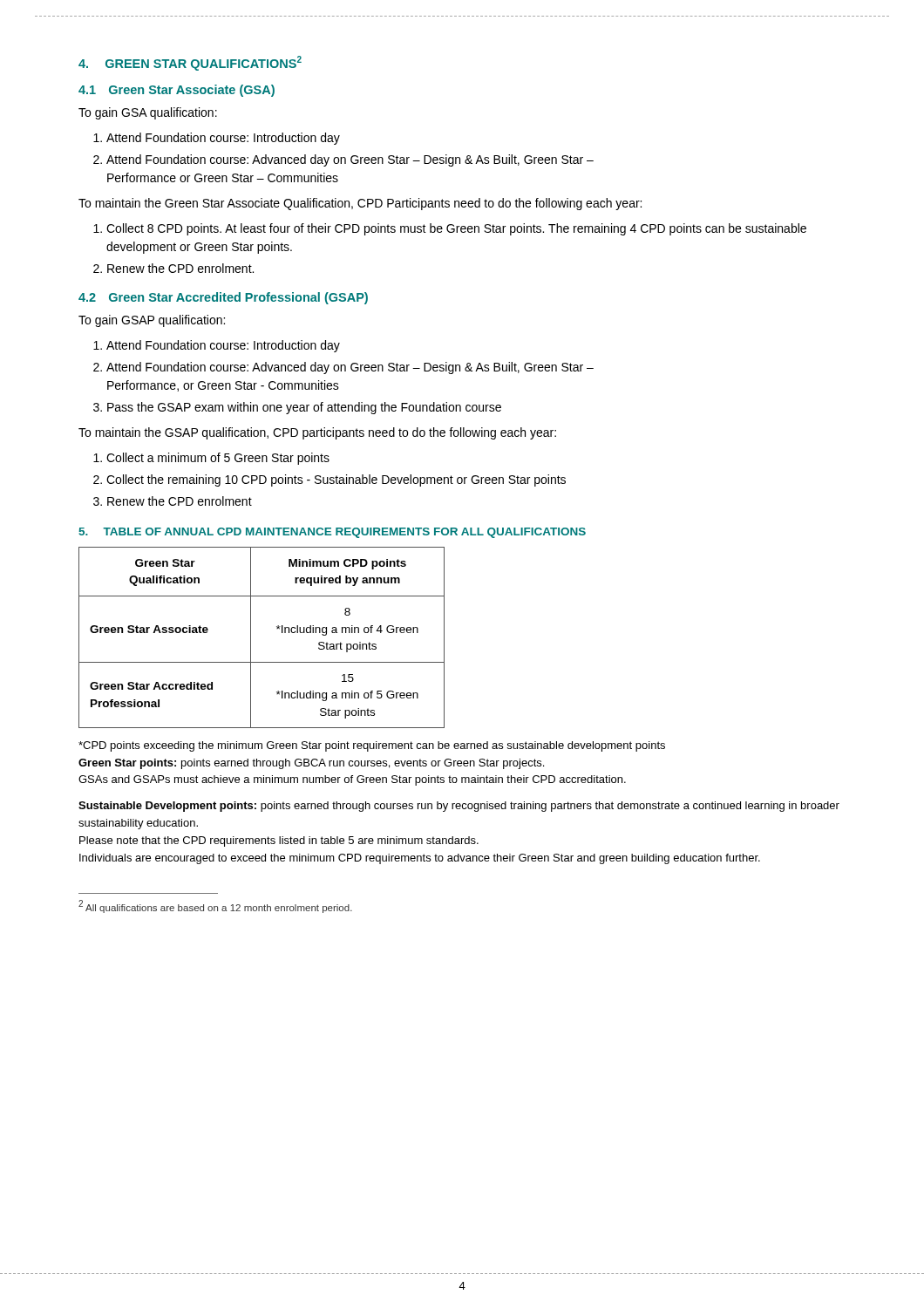
Task: Locate the passage starting "Collect the remaining 10 CPD points -"
Action: pyautogui.click(x=336, y=479)
